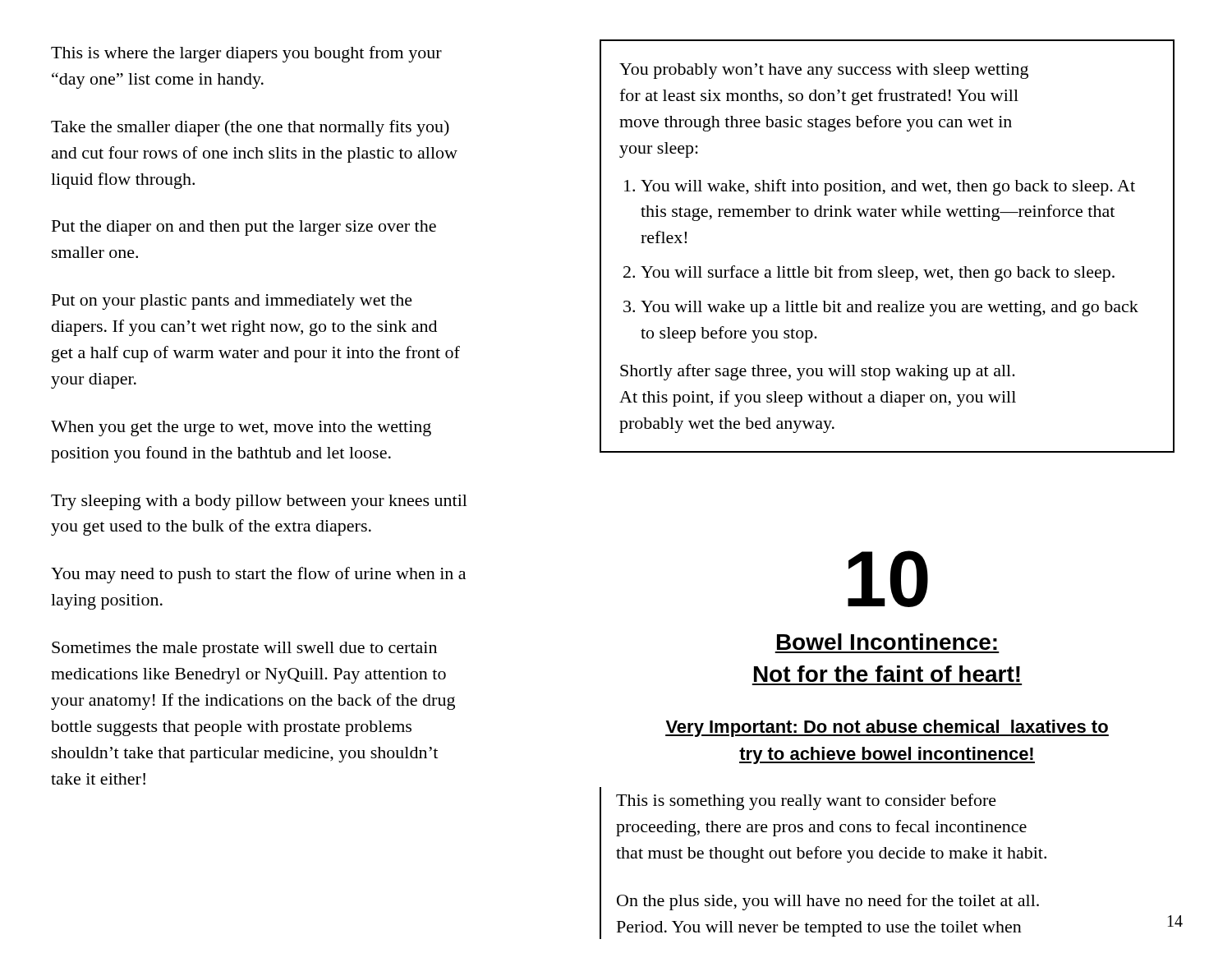Find the text block starting "You will surface a little bit from"
1232x953 pixels.
coord(878,272)
